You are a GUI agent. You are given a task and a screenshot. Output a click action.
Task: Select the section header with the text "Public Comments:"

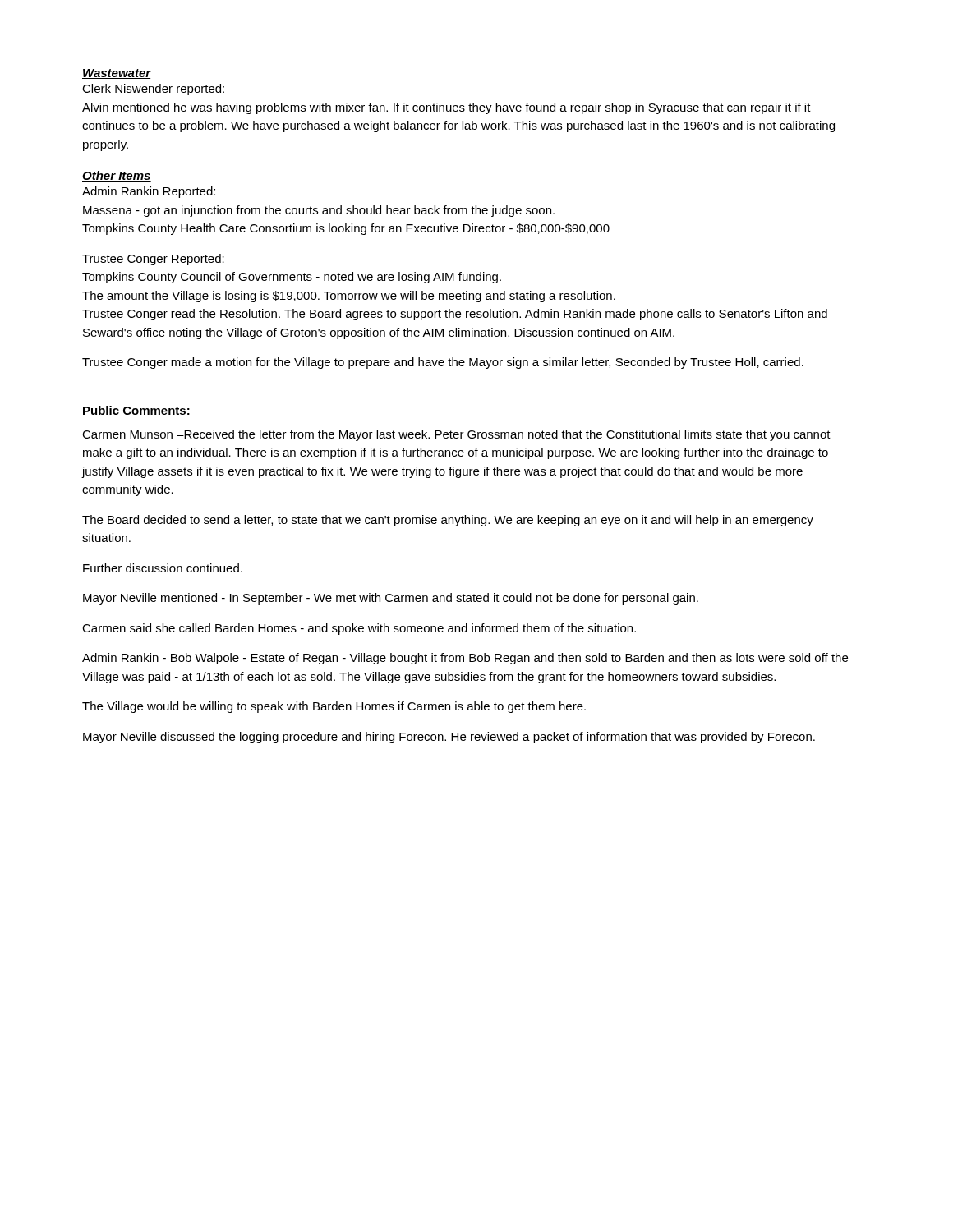[136, 410]
